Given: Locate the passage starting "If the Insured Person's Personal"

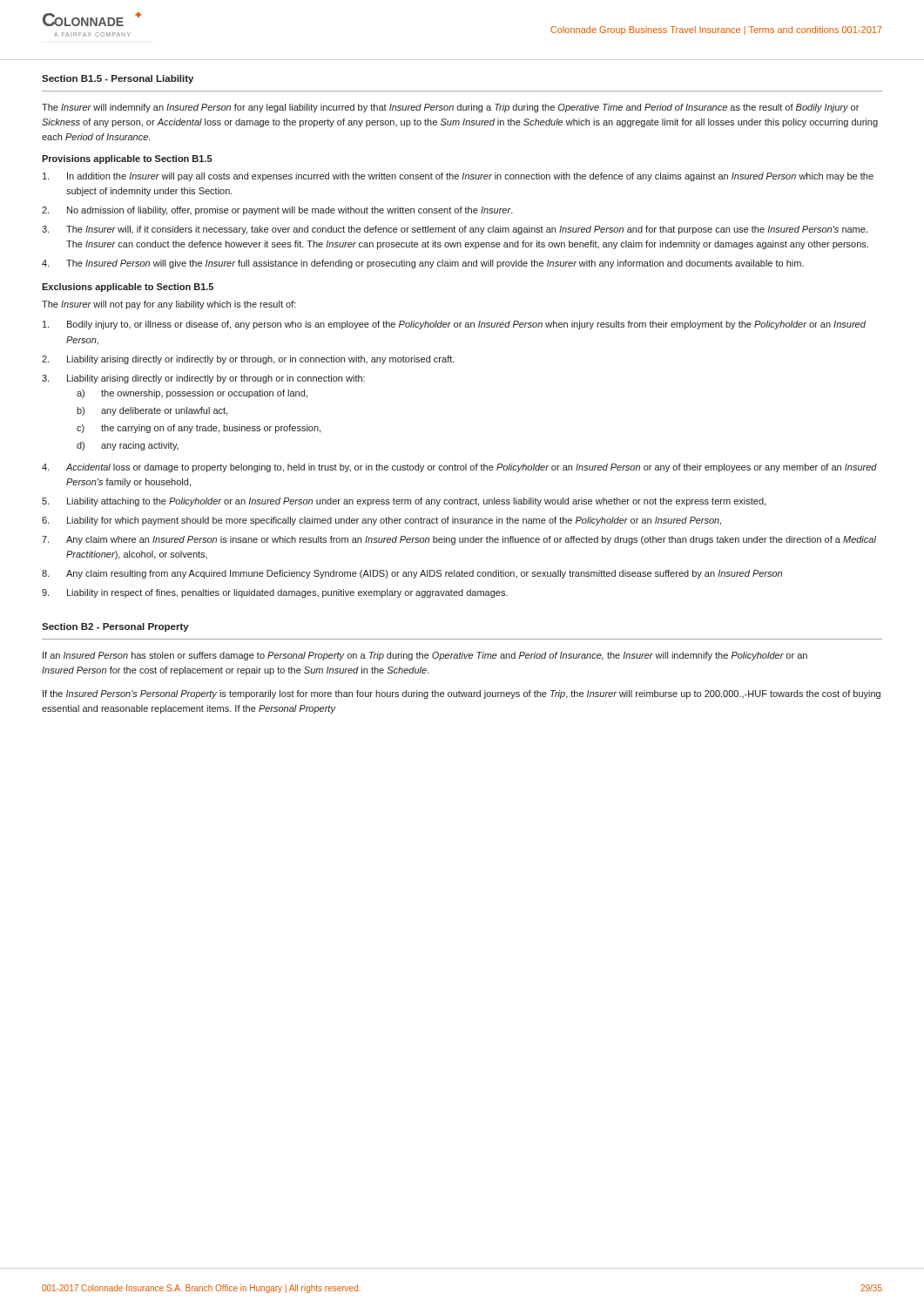Looking at the screenshot, I should pos(461,701).
